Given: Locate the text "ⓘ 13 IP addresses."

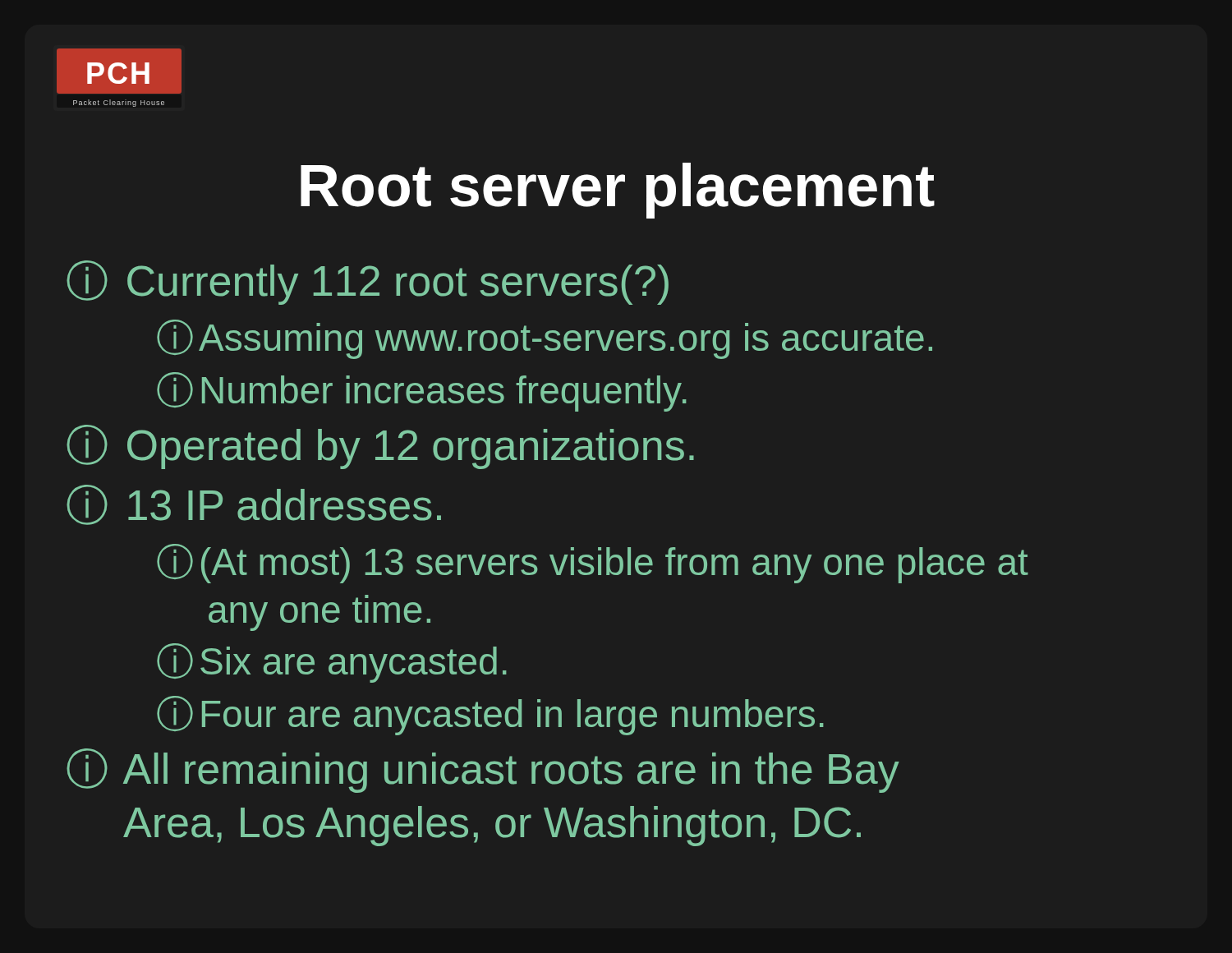Looking at the screenshot, I should [x=255, y=506].
